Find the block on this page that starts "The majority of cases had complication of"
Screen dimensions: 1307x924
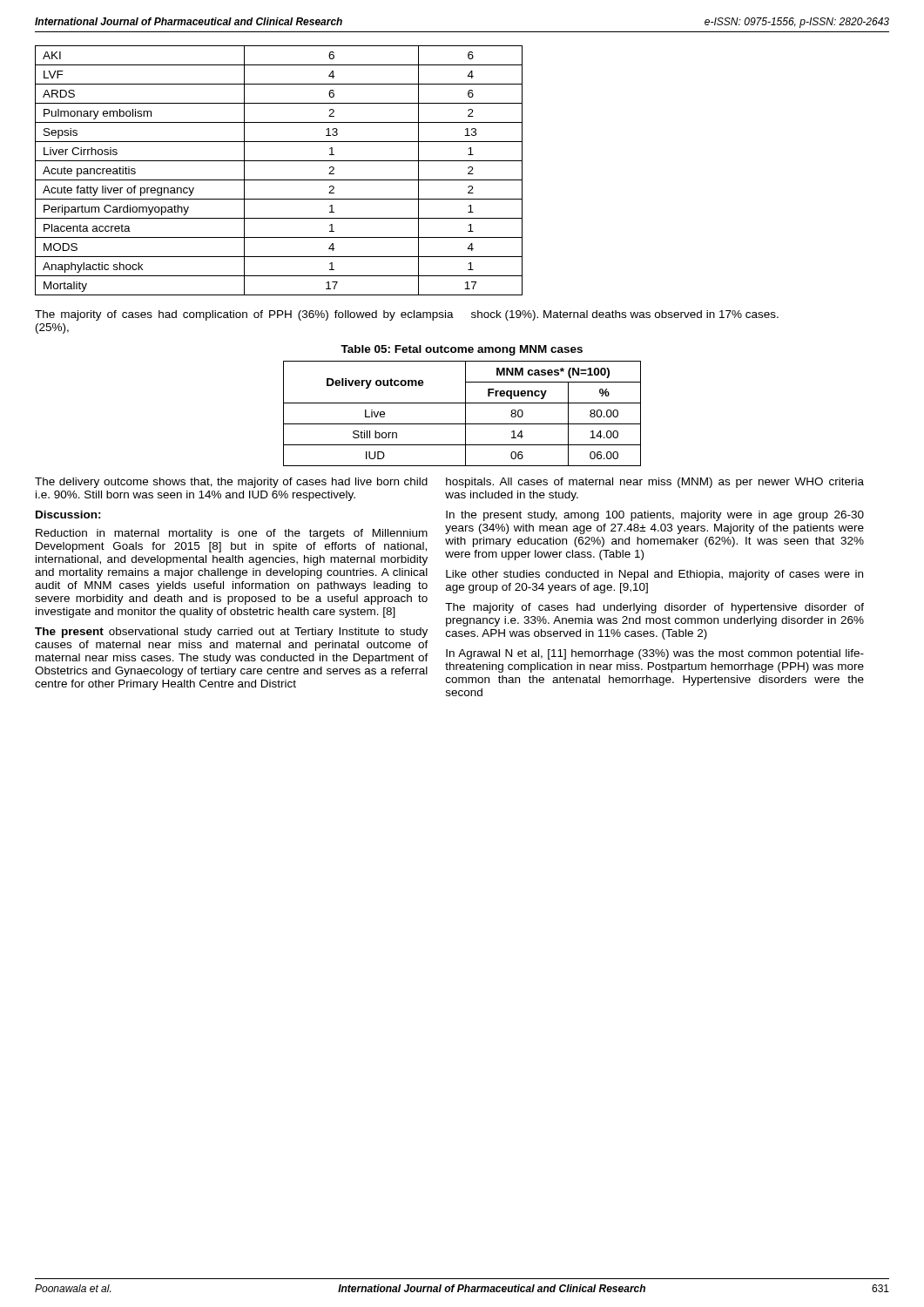(244, 321)
